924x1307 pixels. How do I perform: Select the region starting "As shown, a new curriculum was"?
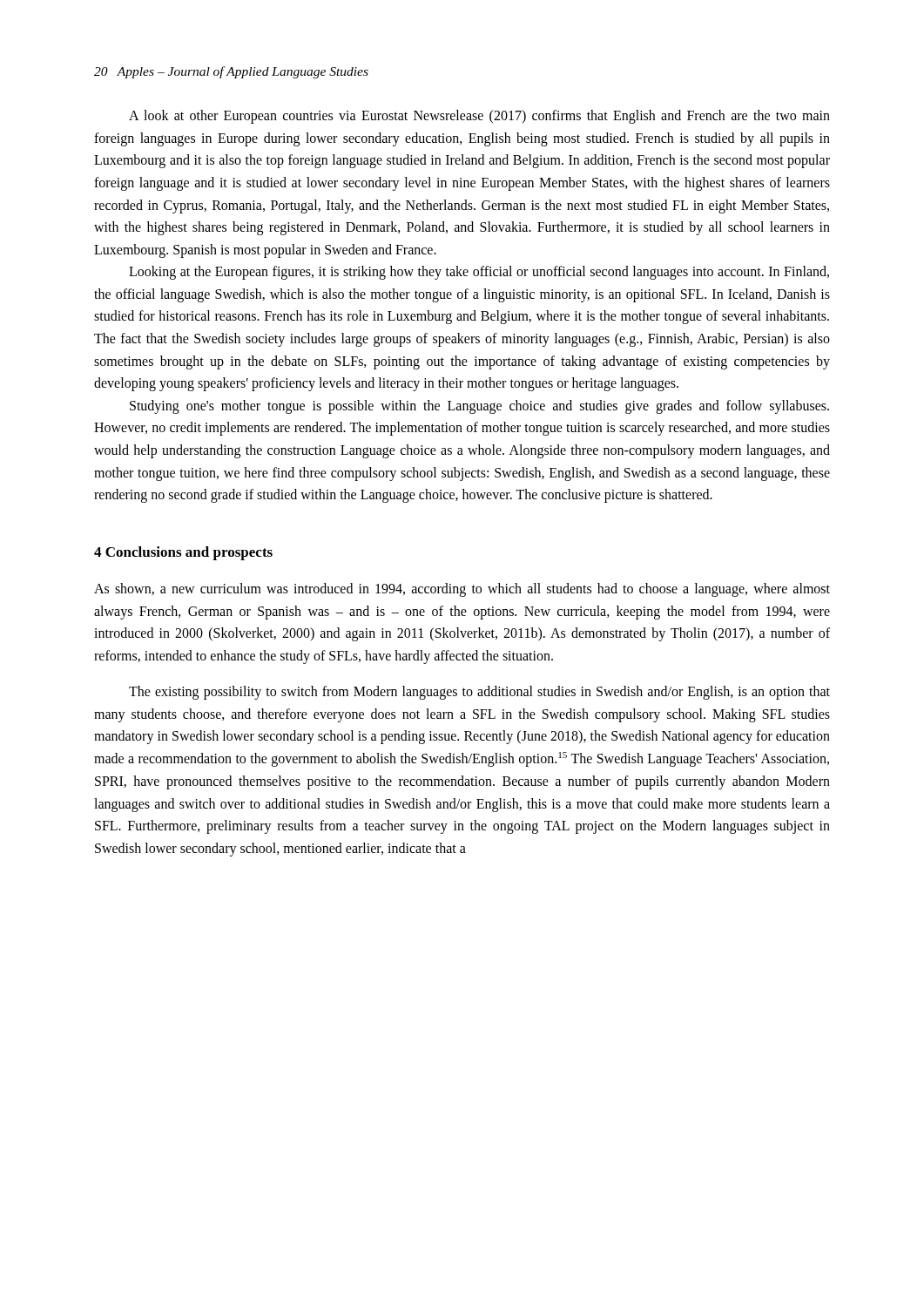[462, 719]
